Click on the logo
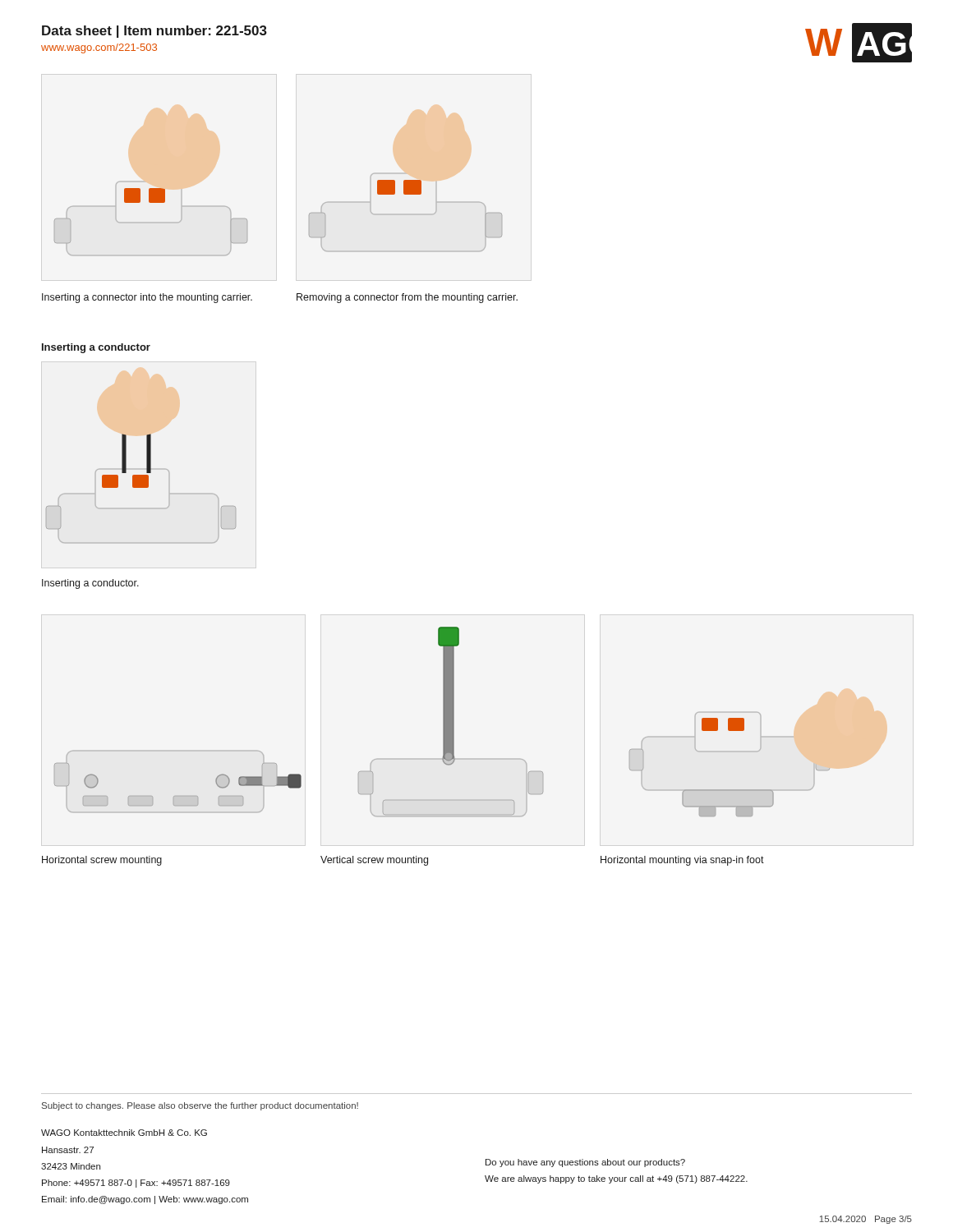 coord(859,40)
